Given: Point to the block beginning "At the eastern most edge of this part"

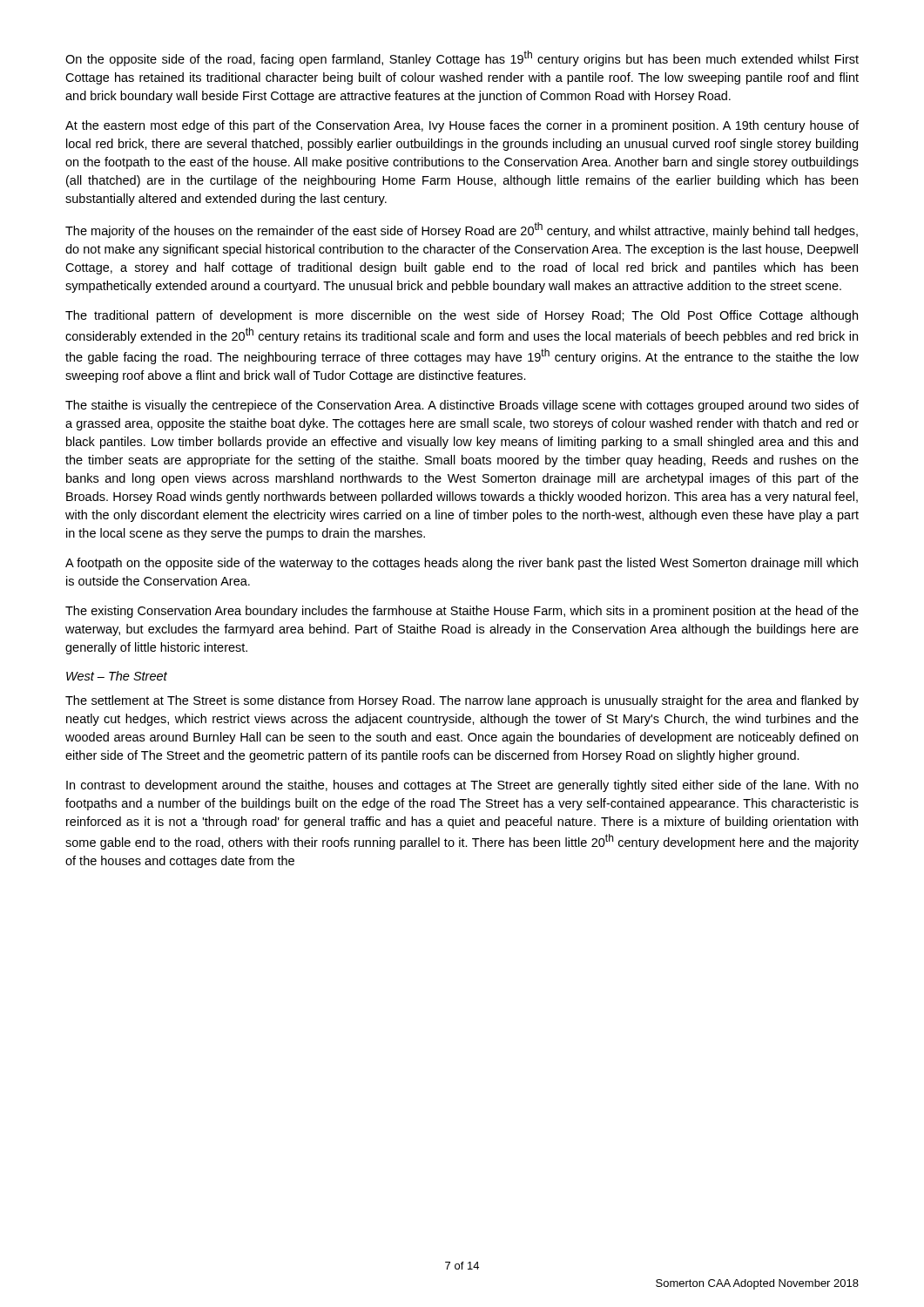Looking at the screenshot, I should (x=462, y=162).
